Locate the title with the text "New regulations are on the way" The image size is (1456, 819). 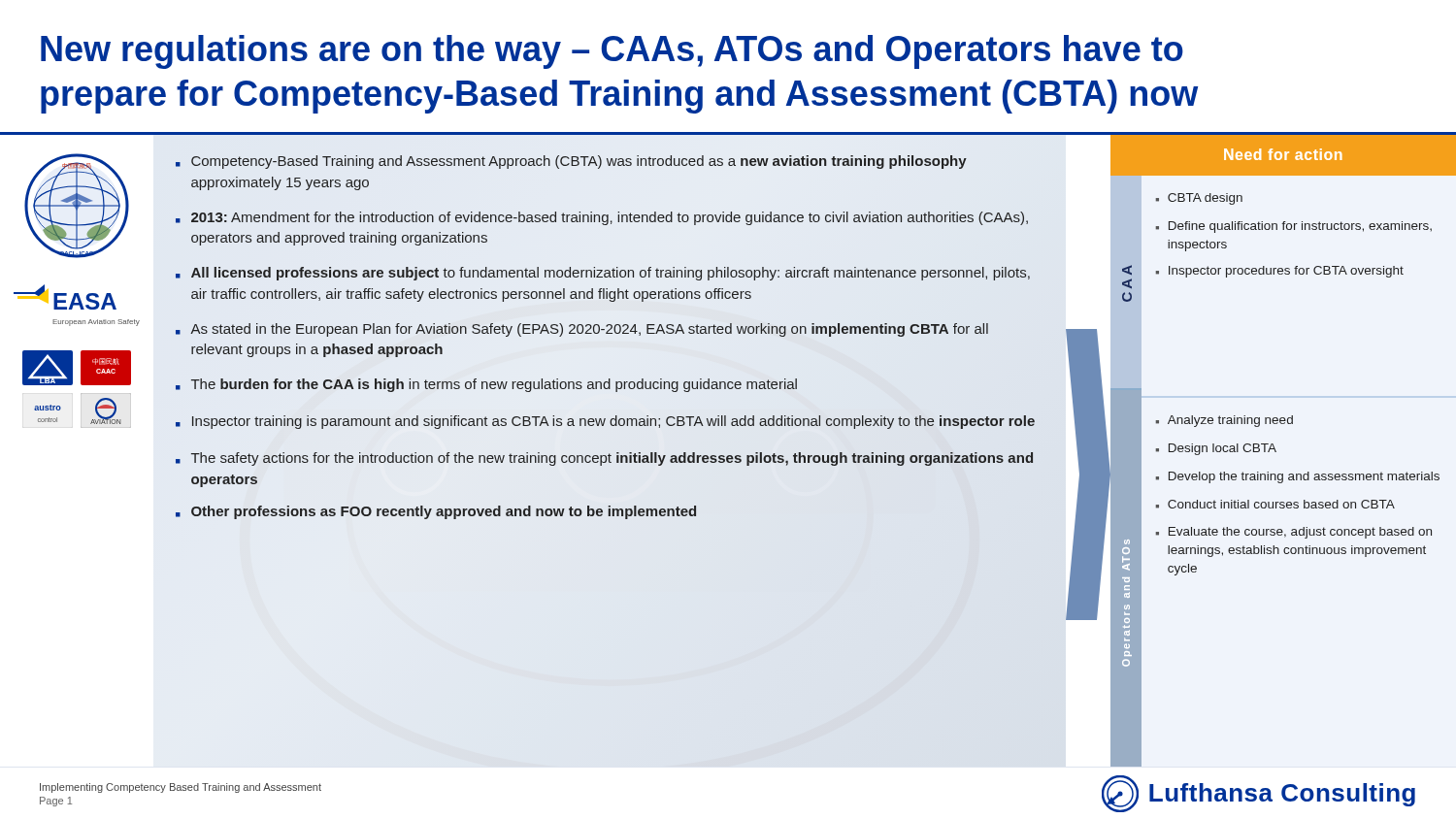(728, 72)
